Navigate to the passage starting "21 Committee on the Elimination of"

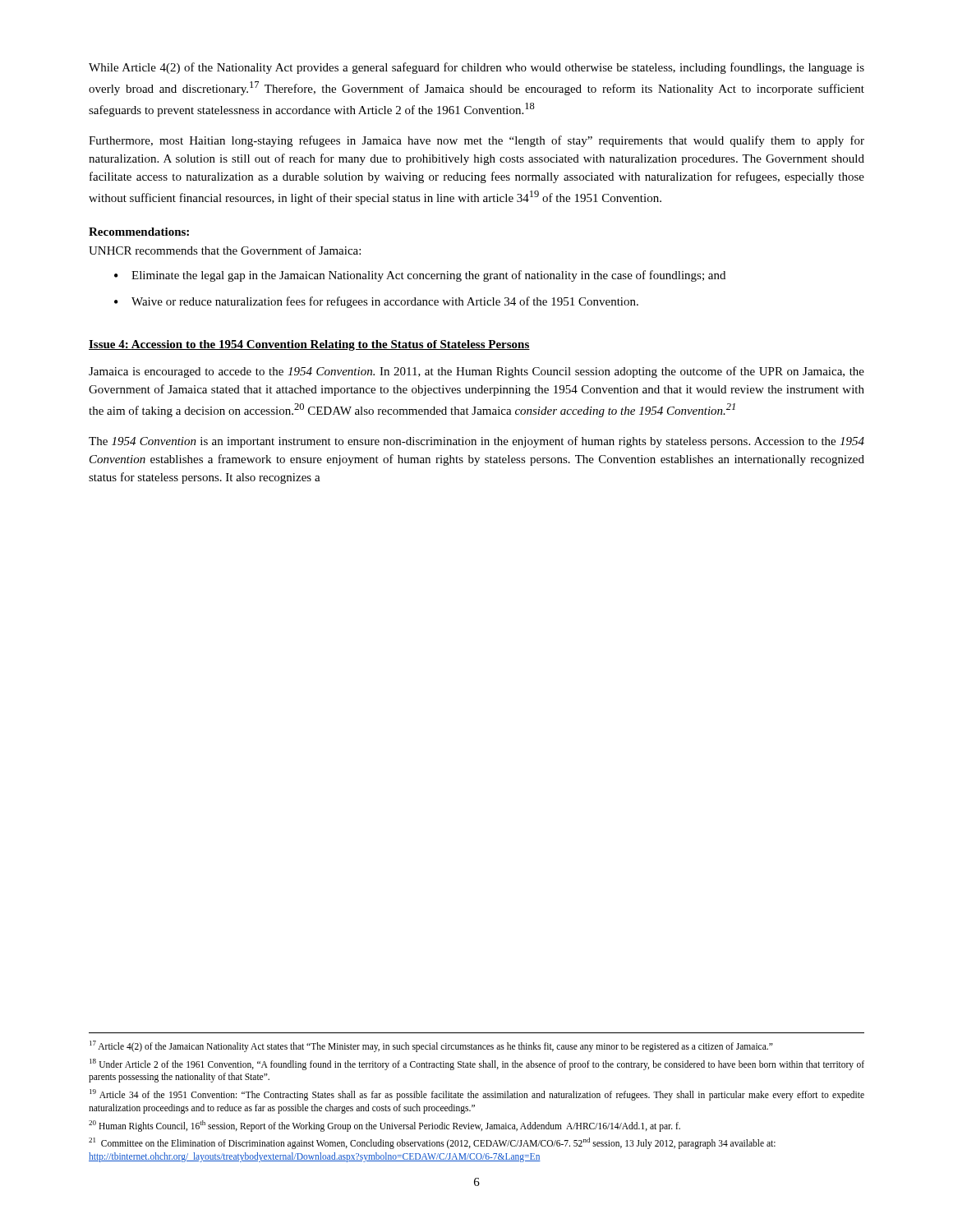click(x=432, y=1149)
